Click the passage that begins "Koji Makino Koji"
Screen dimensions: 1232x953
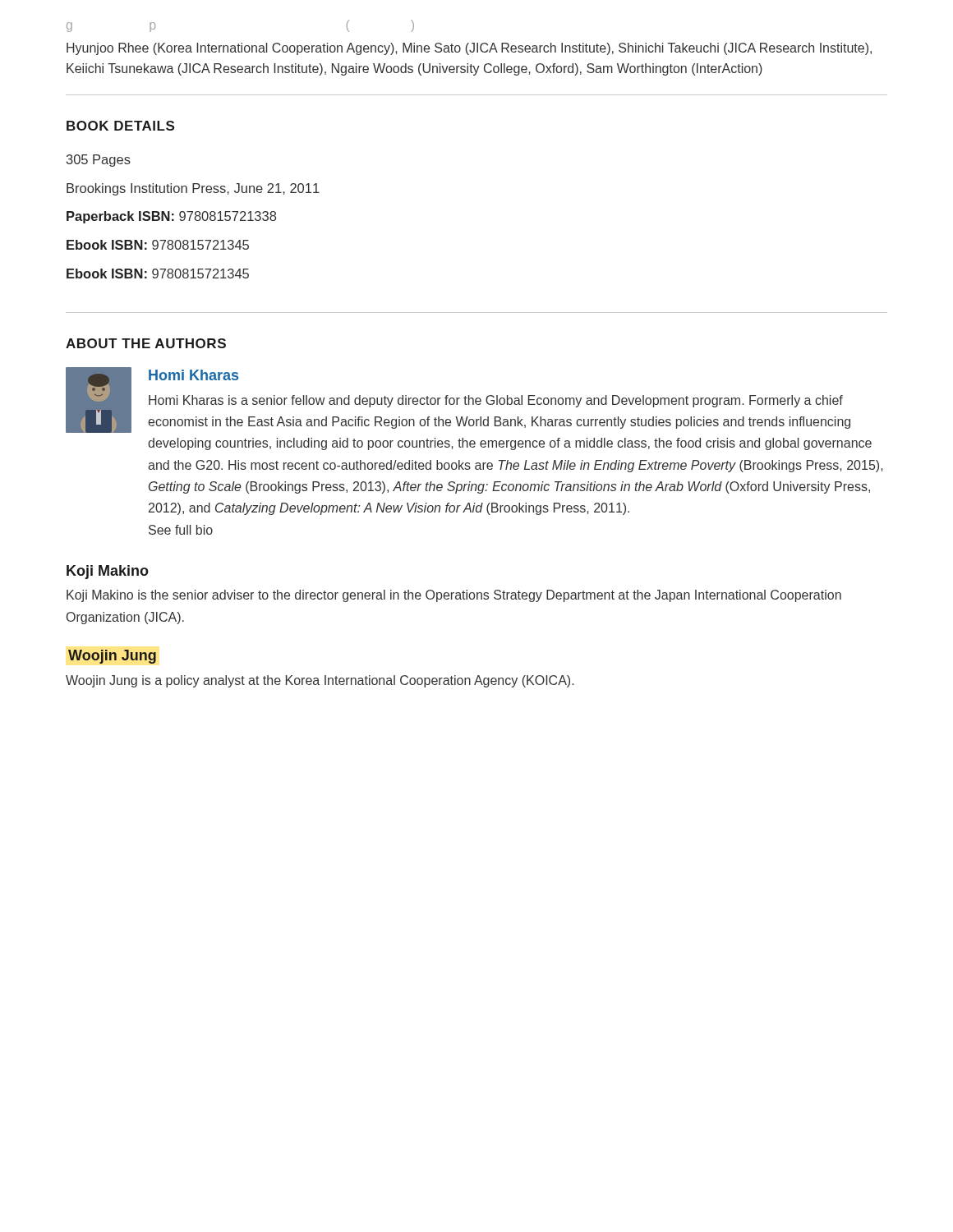476,596
